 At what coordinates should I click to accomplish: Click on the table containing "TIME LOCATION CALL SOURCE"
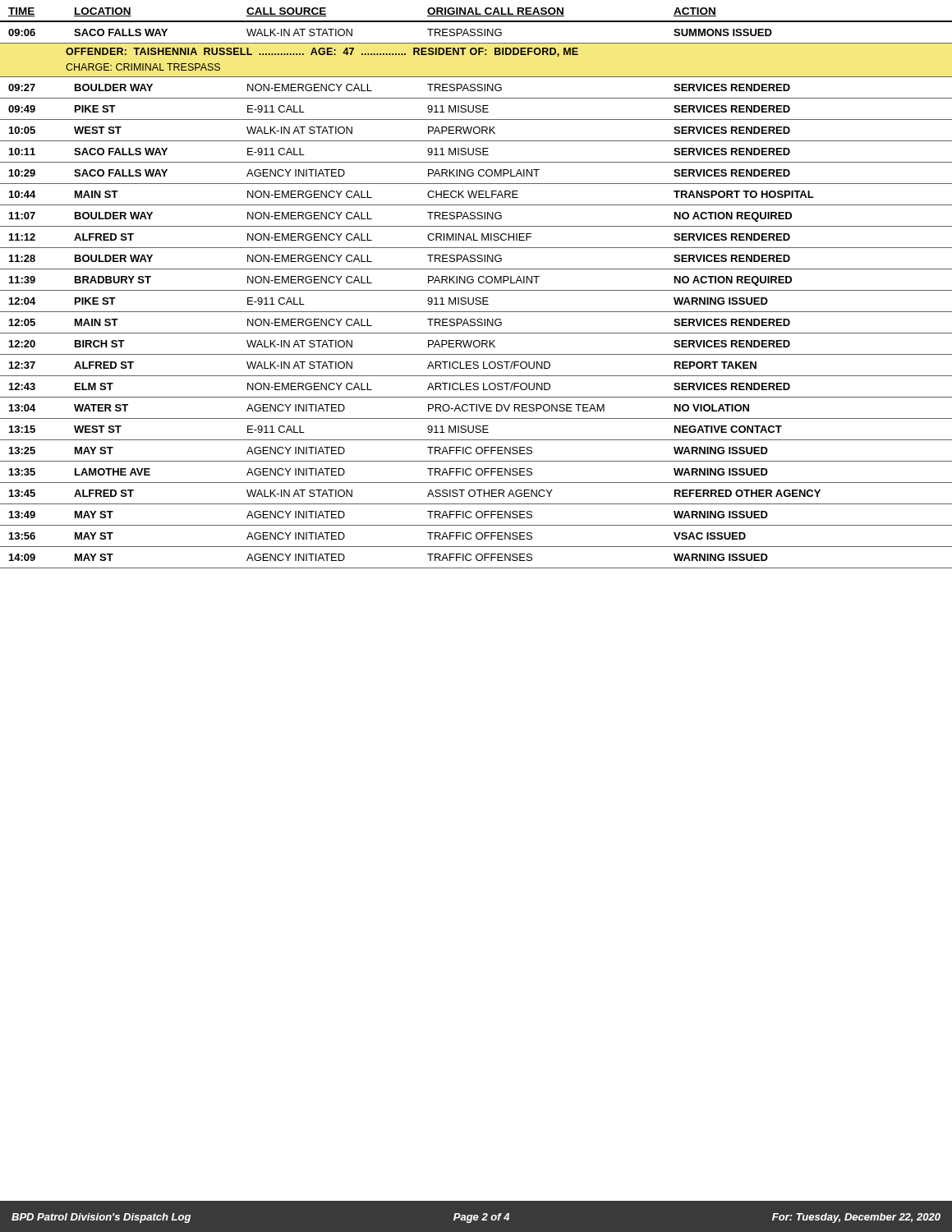click(476, 284)
